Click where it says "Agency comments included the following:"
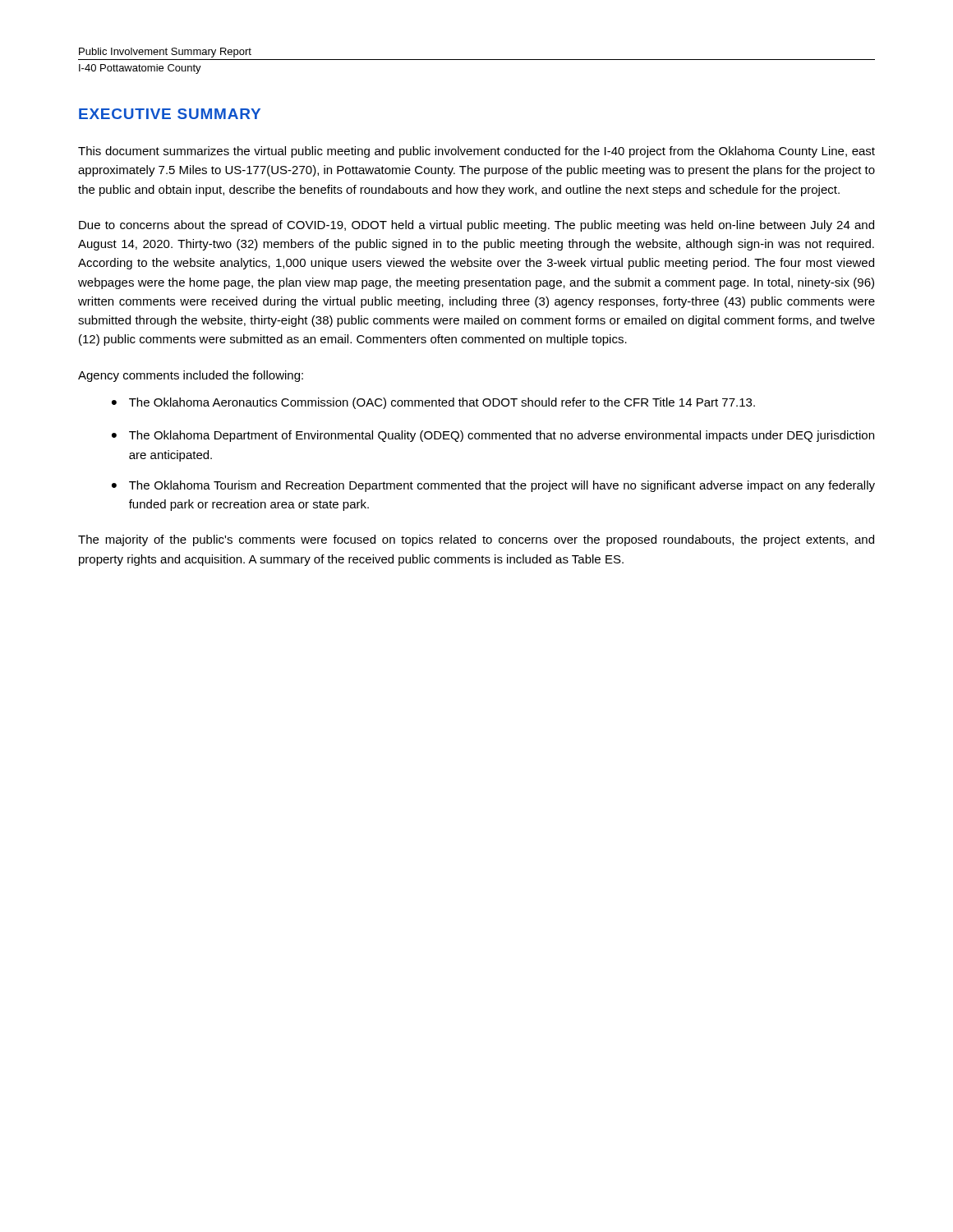The height and width of the screenshot is (1232, 953). [191, 375]
